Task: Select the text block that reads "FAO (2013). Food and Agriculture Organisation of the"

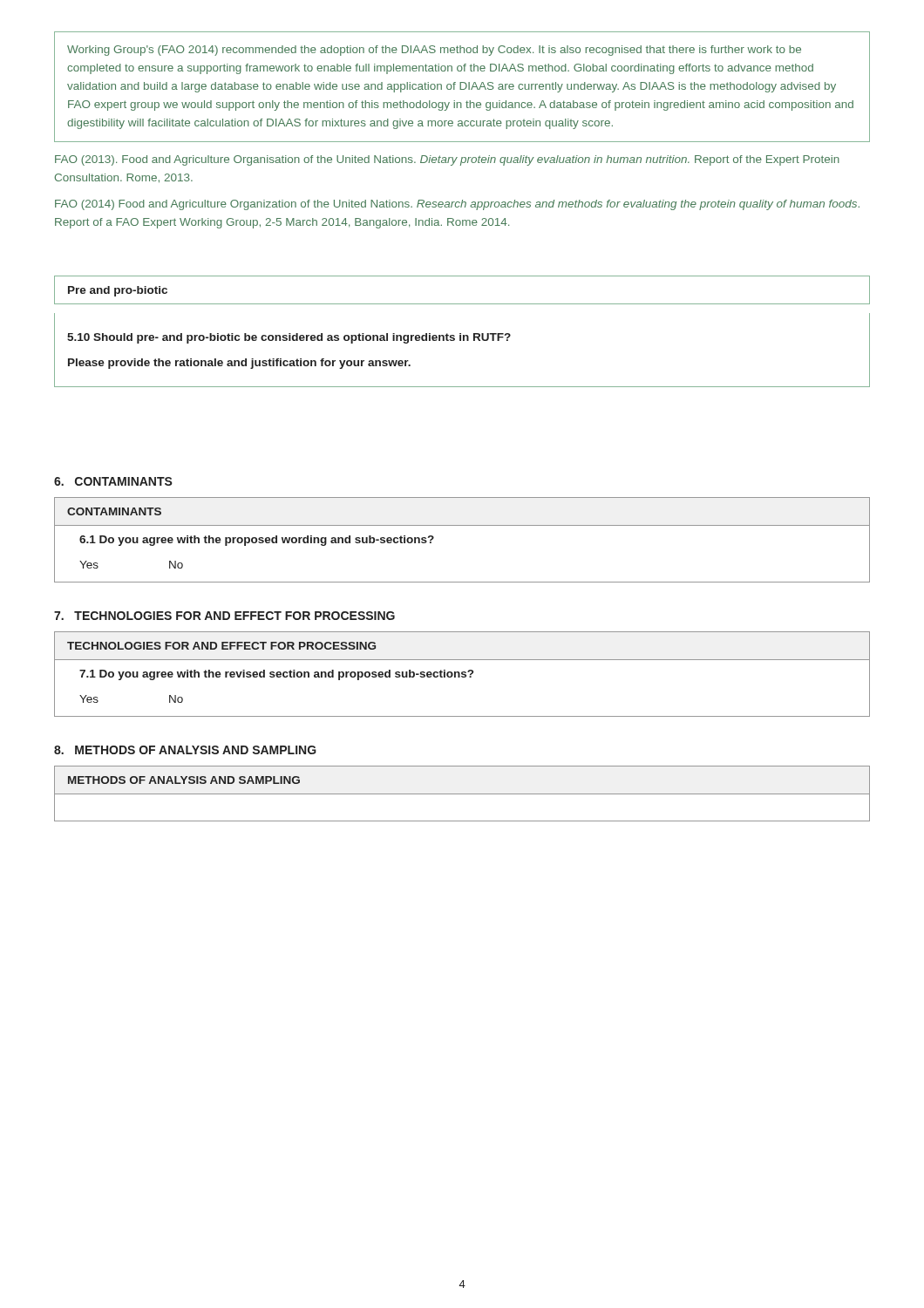Action: (447, 168)
